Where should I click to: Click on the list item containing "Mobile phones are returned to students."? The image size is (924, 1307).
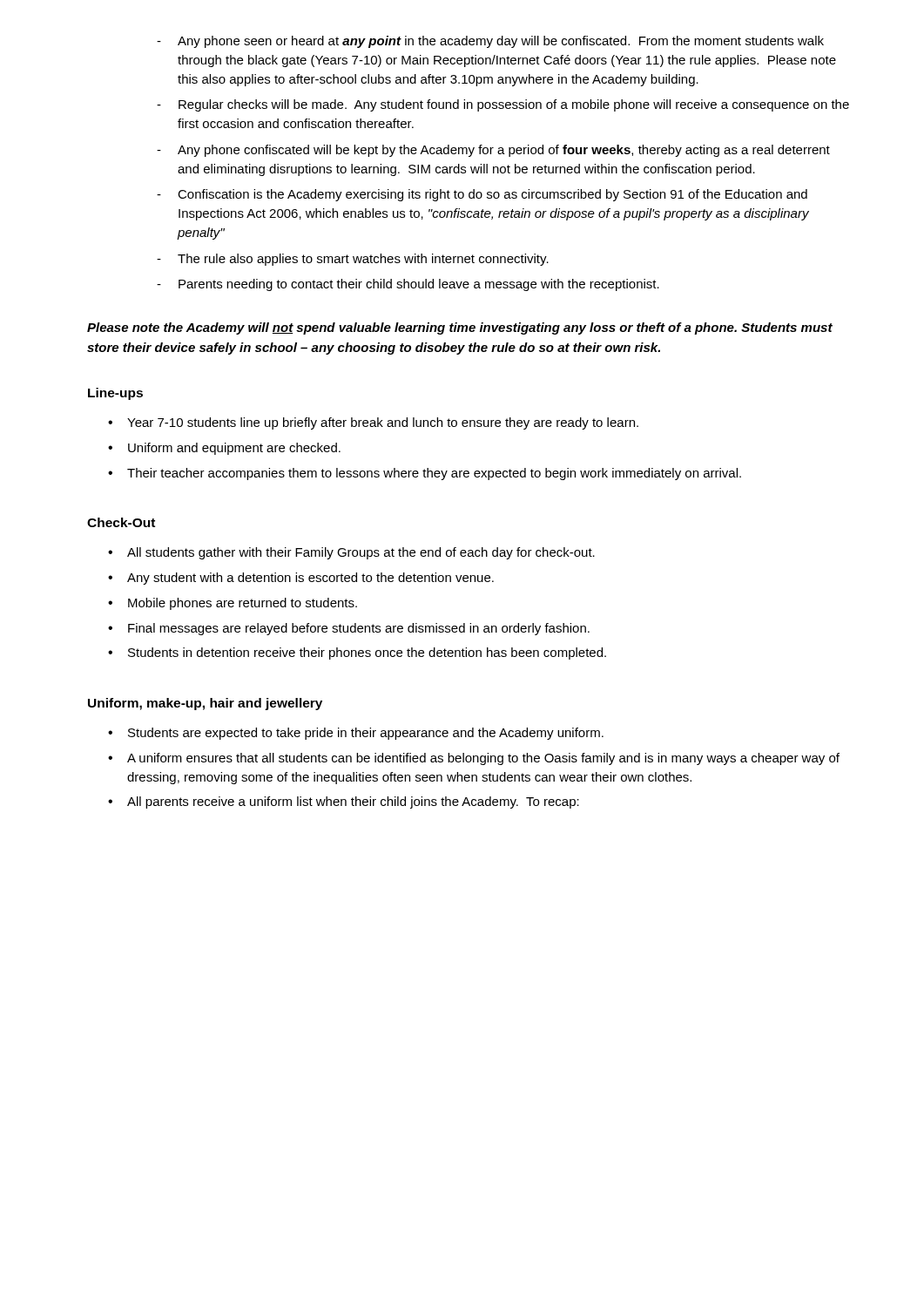point(243,602)
